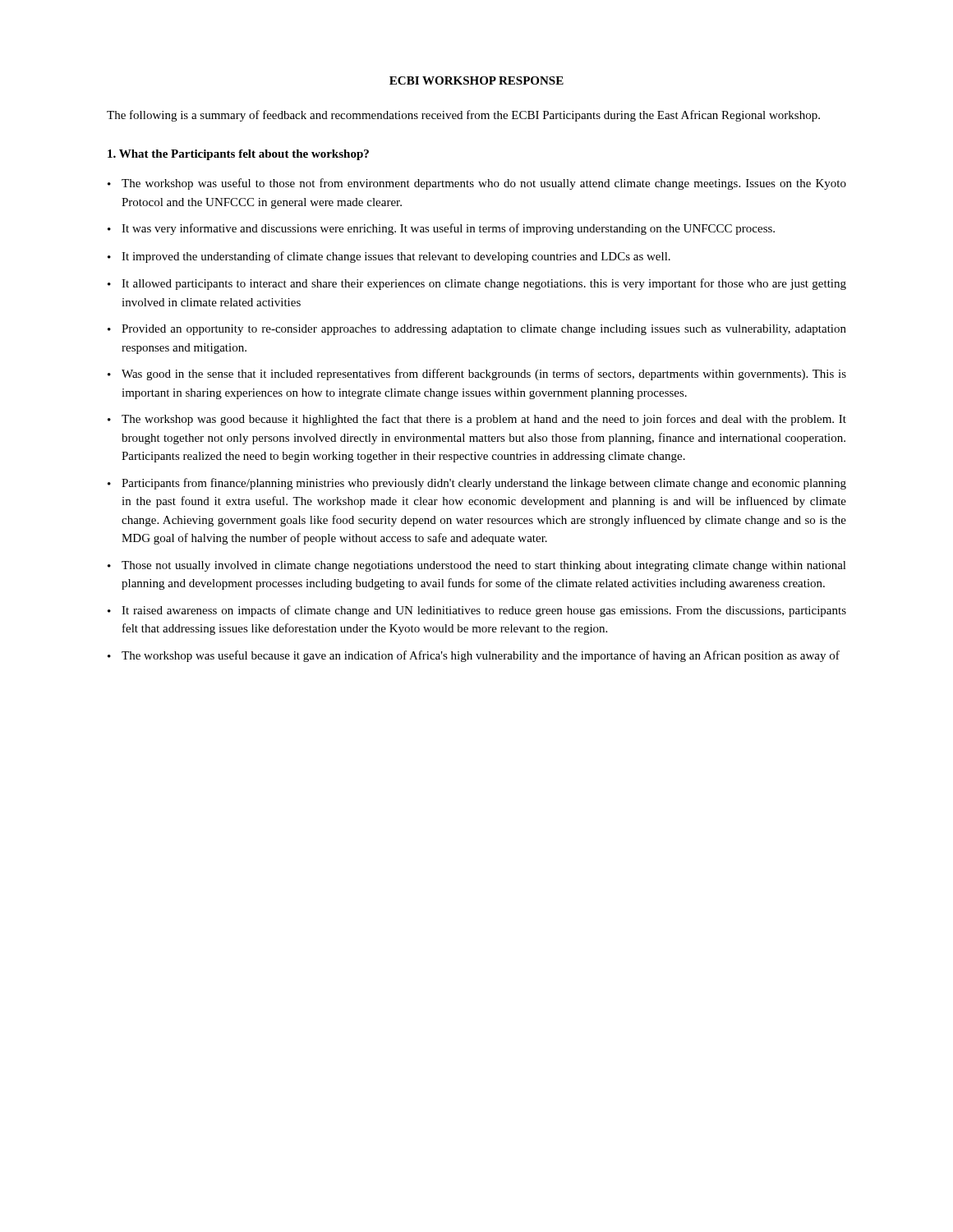
Task: Locate the text starting "• It allowed participants to"
Action: (476, 293)
